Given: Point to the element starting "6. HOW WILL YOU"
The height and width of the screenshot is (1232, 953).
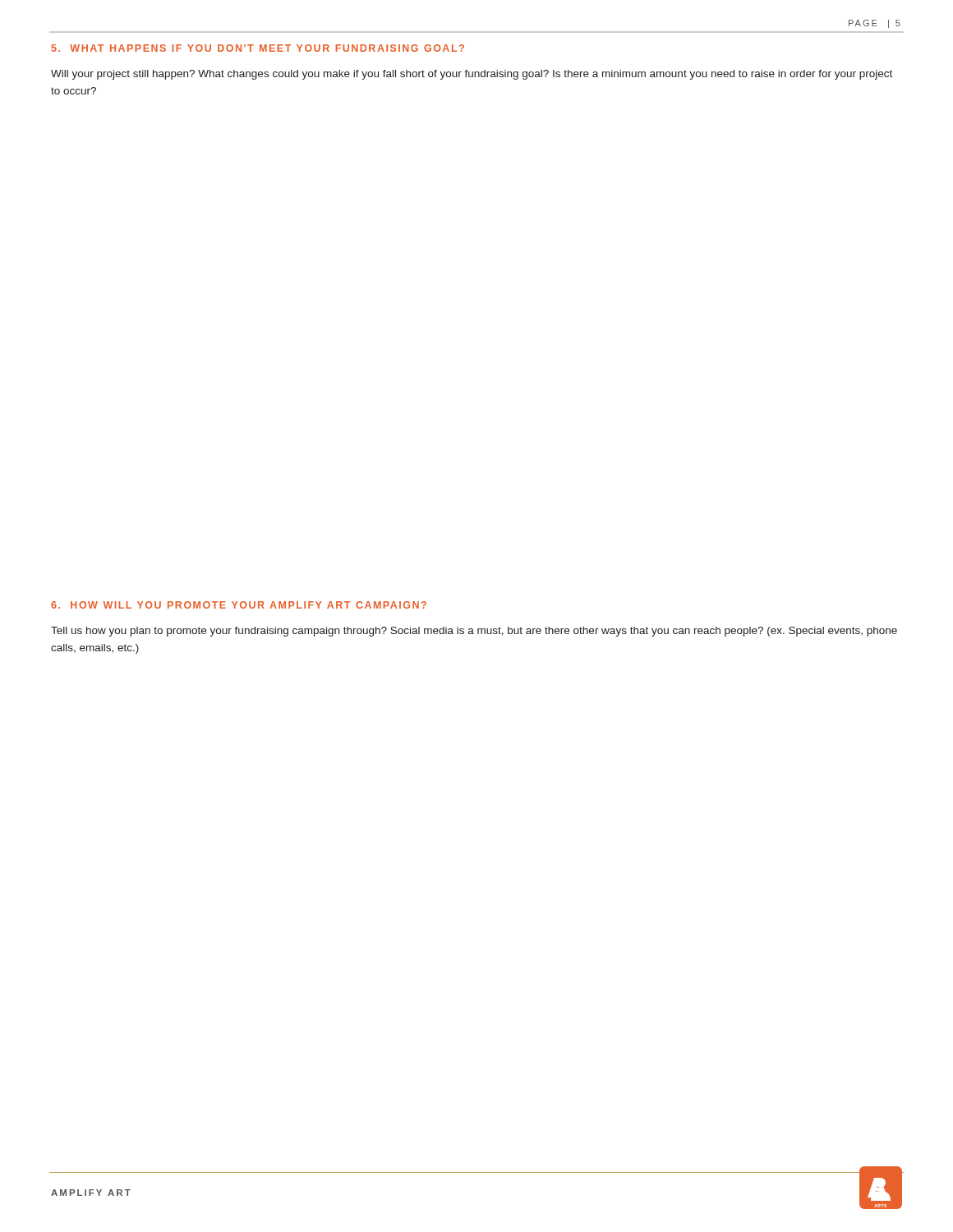Looking at the screenshot, I should click(x=240, y=605).
